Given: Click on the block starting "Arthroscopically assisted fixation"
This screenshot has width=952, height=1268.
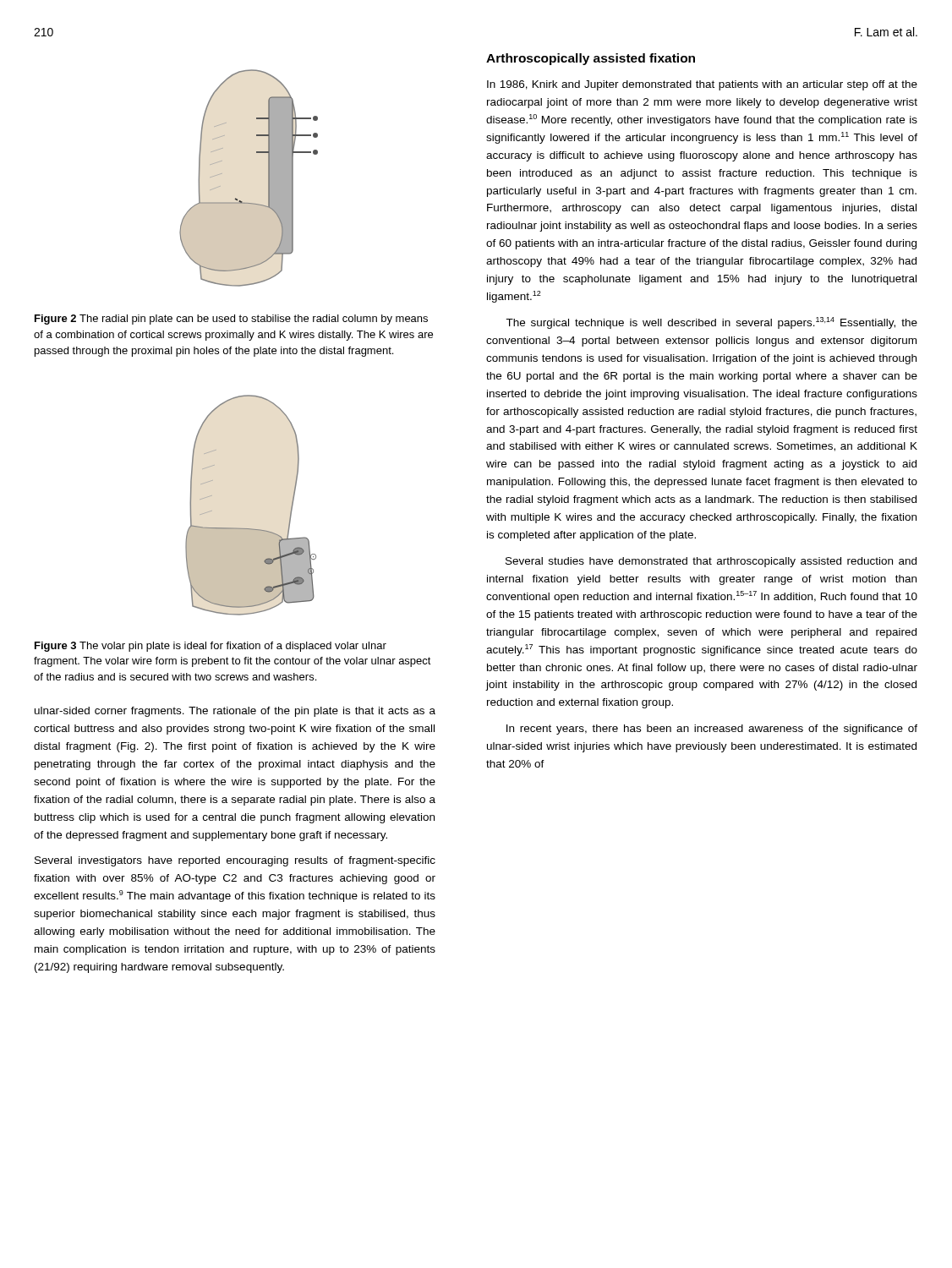Looking at the screenshot, I should 591,58.
